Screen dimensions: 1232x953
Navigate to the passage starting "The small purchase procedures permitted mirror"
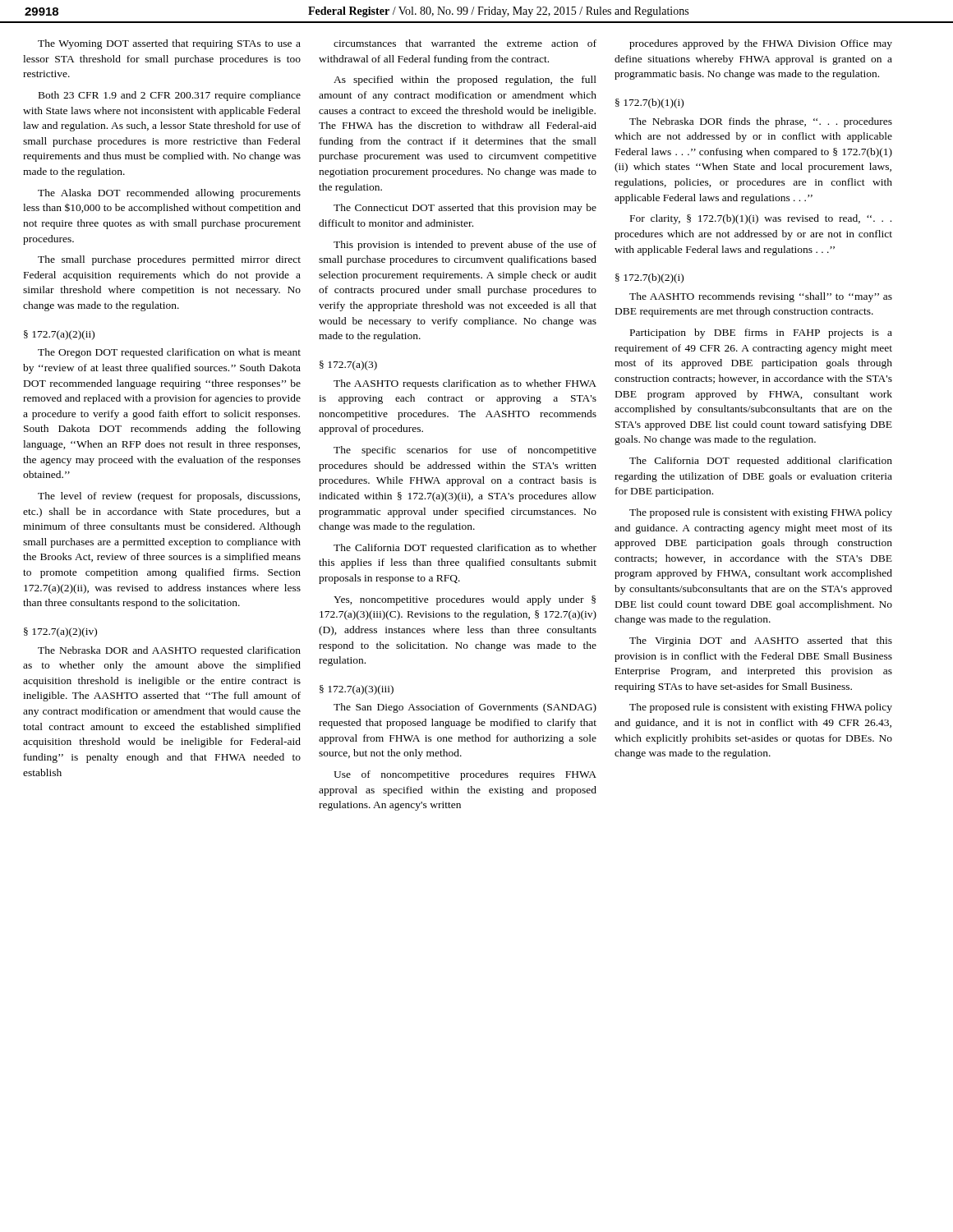click(162, 283)
